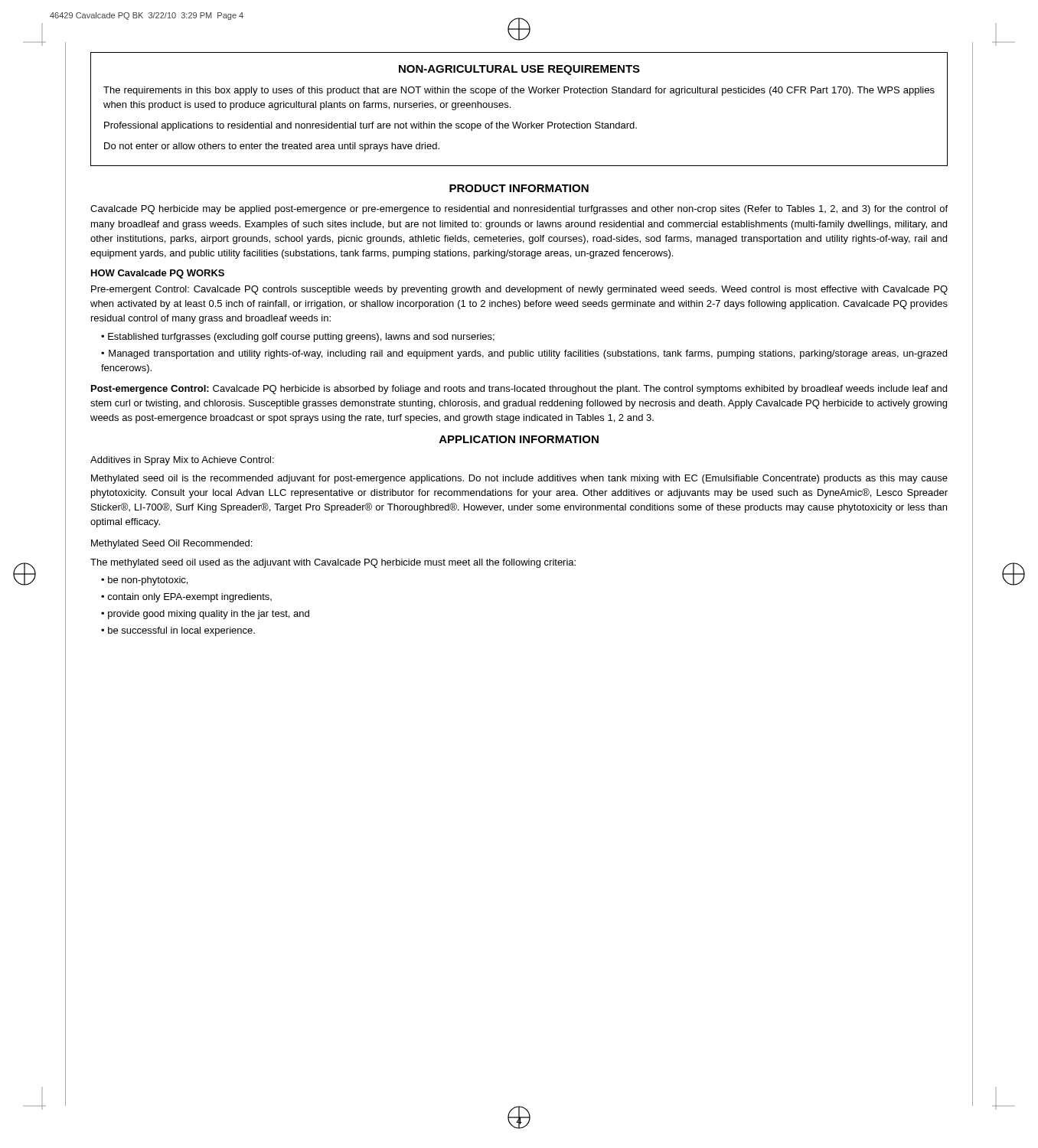Find the text block that reads "Post-emergence Control: Cavalcade PQ"
The height and width of the screenshot is (1148, 1038).
(x=519, y=403)
